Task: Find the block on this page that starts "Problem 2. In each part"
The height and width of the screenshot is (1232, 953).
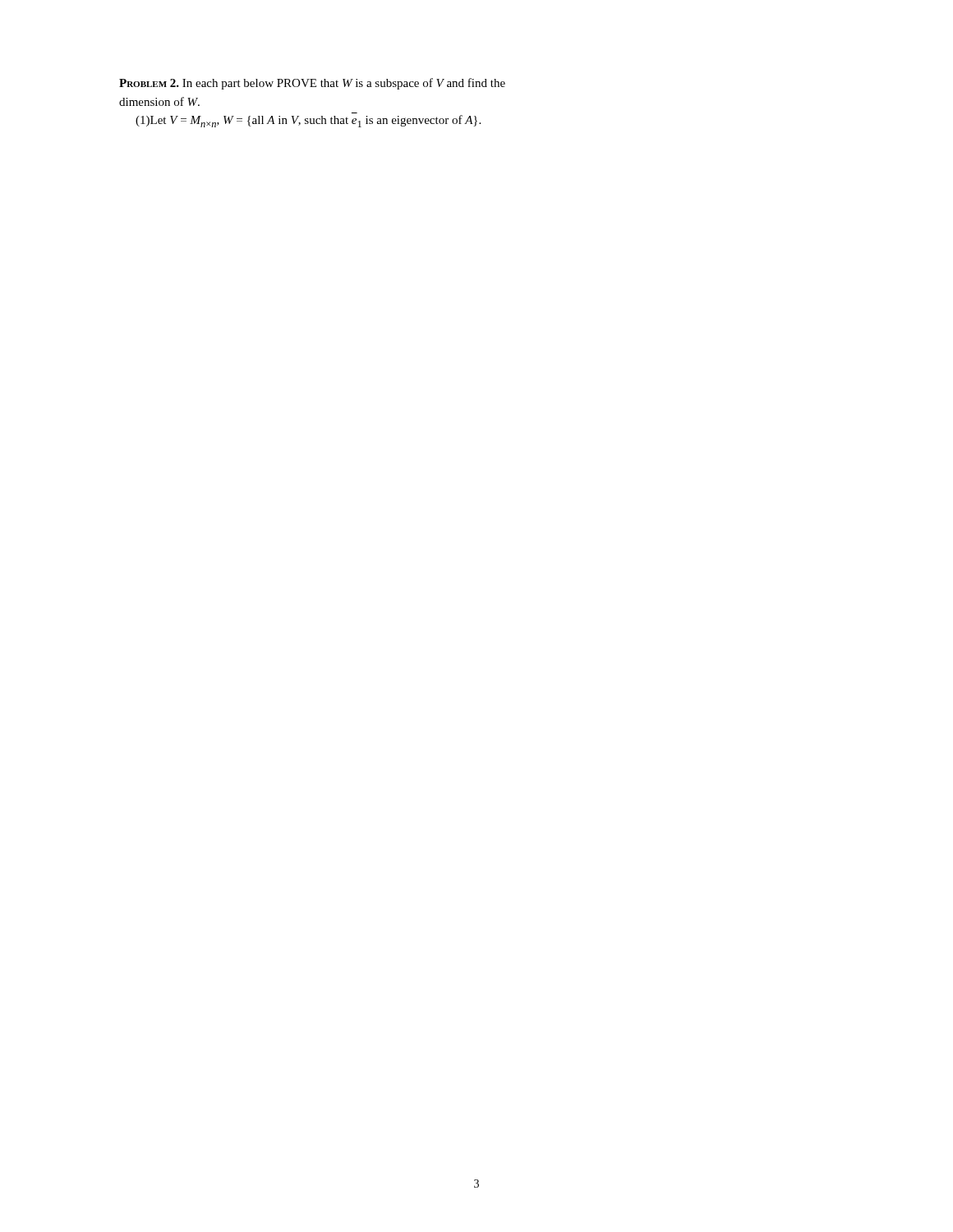Action: [312, 84]
